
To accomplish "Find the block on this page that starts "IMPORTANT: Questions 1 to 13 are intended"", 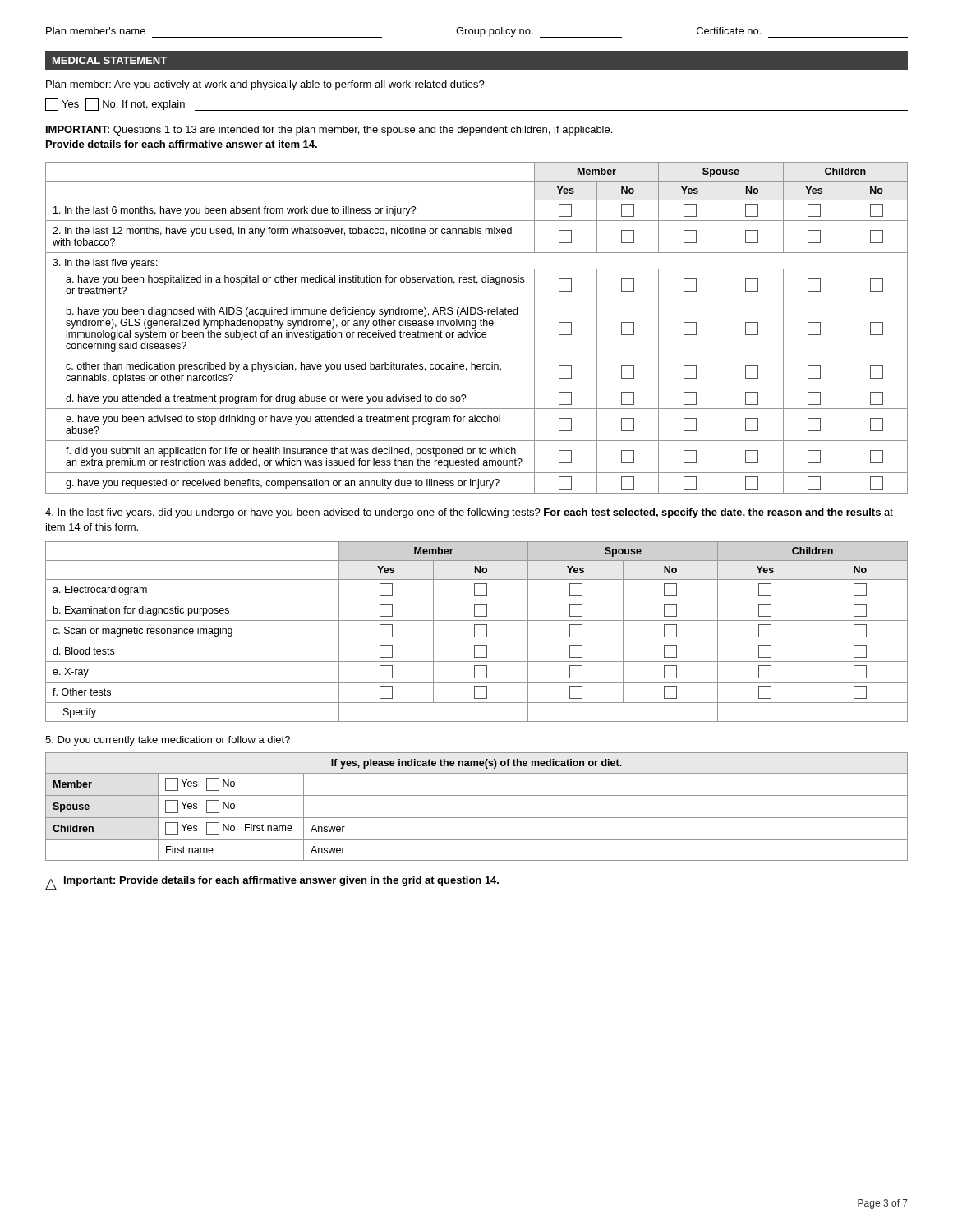I will (x=329, y=137).
